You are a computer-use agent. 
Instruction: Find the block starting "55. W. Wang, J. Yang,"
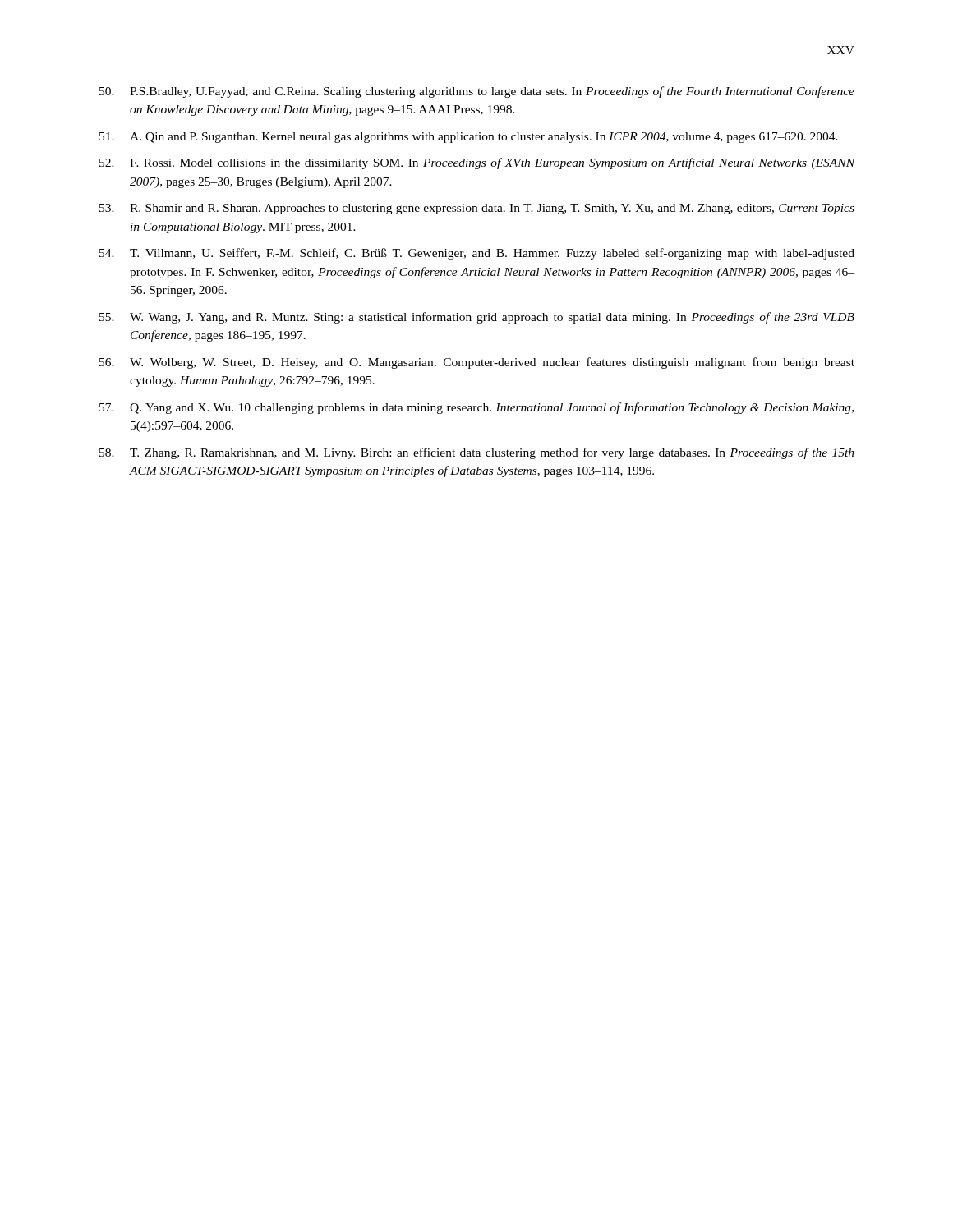[x=476, y=326]
